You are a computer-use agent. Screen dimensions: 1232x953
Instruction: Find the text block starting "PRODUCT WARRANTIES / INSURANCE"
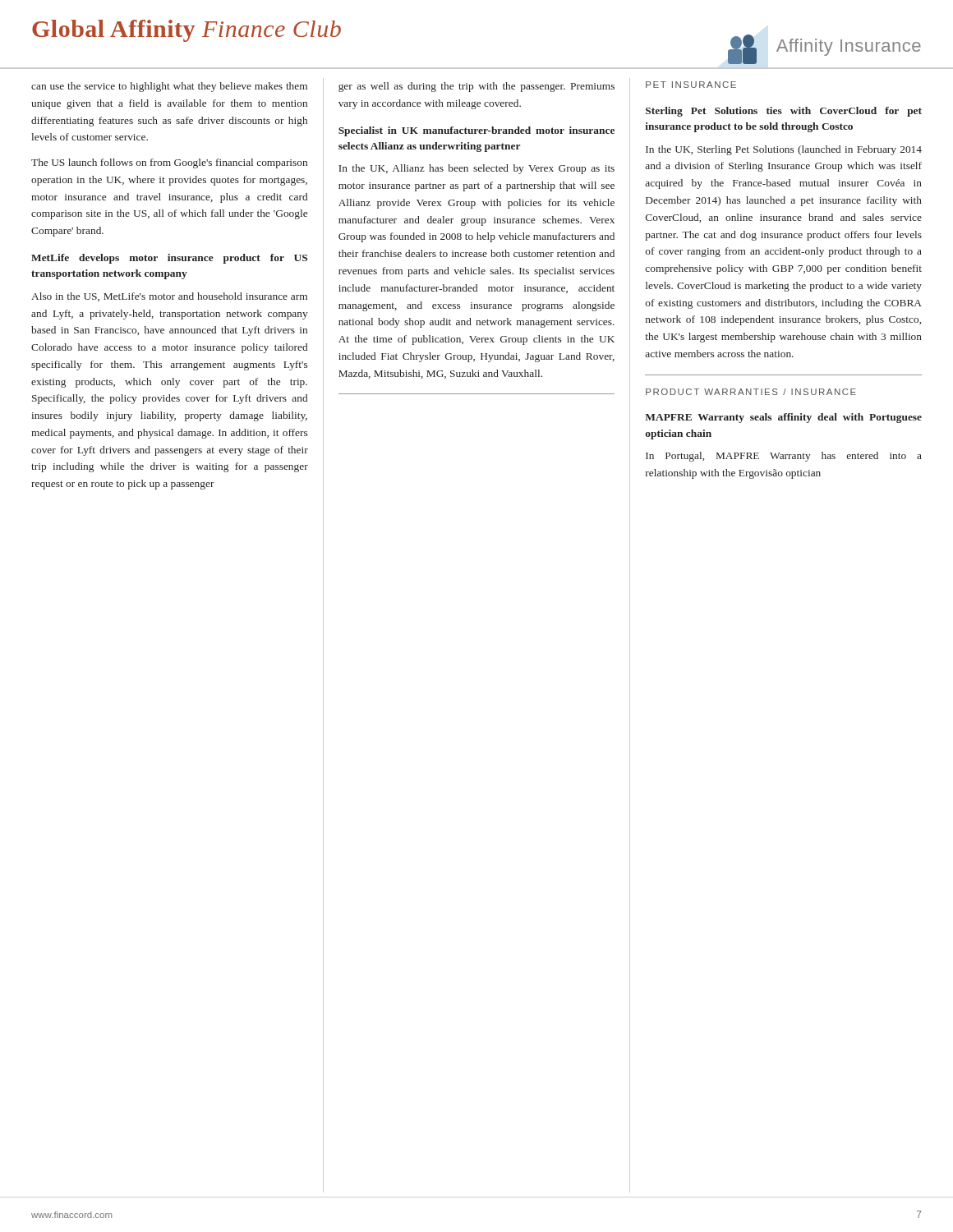[x=751, y=392]
